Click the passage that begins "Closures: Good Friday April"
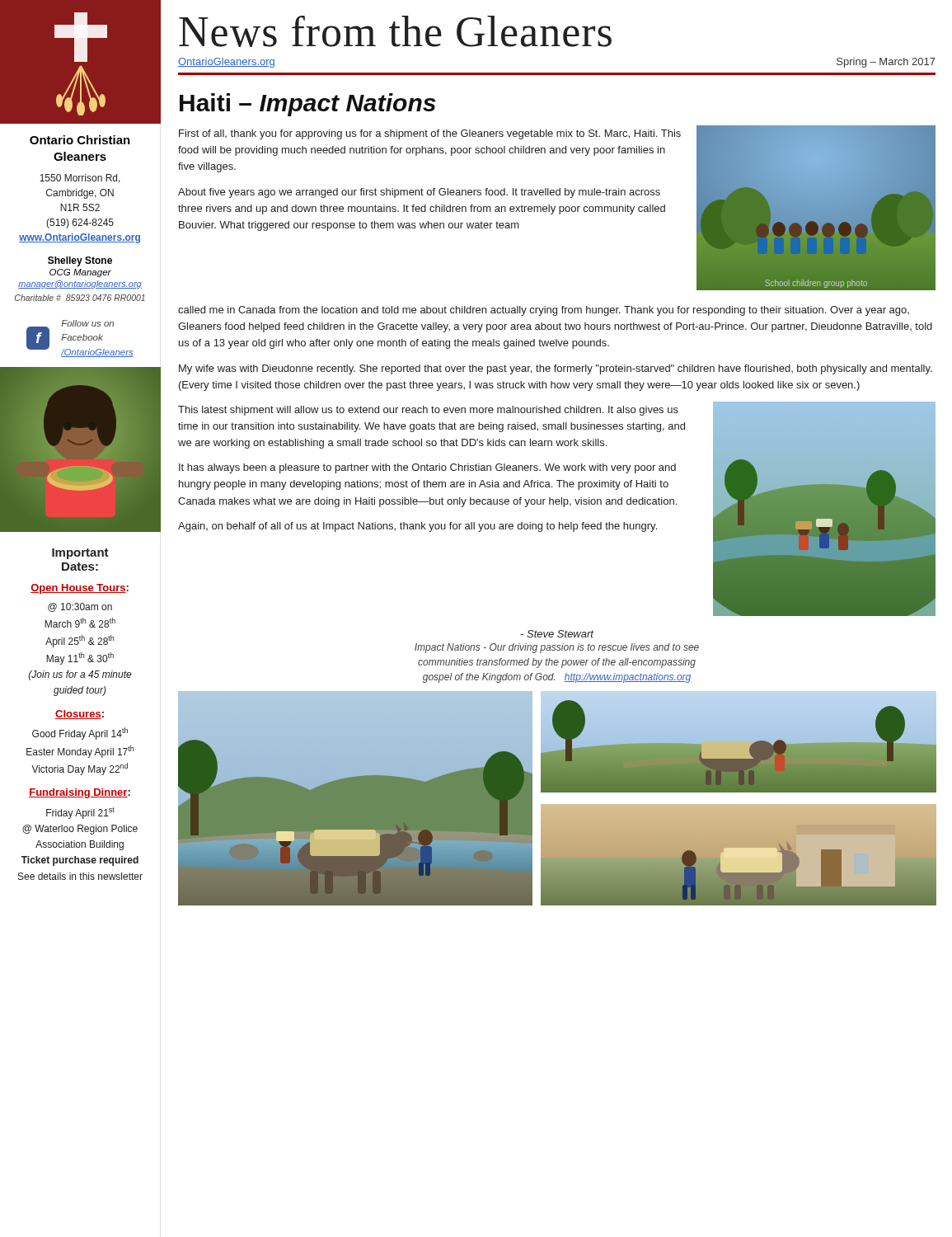The width and height of the screenshot is (952, 1237). (80, 740)
